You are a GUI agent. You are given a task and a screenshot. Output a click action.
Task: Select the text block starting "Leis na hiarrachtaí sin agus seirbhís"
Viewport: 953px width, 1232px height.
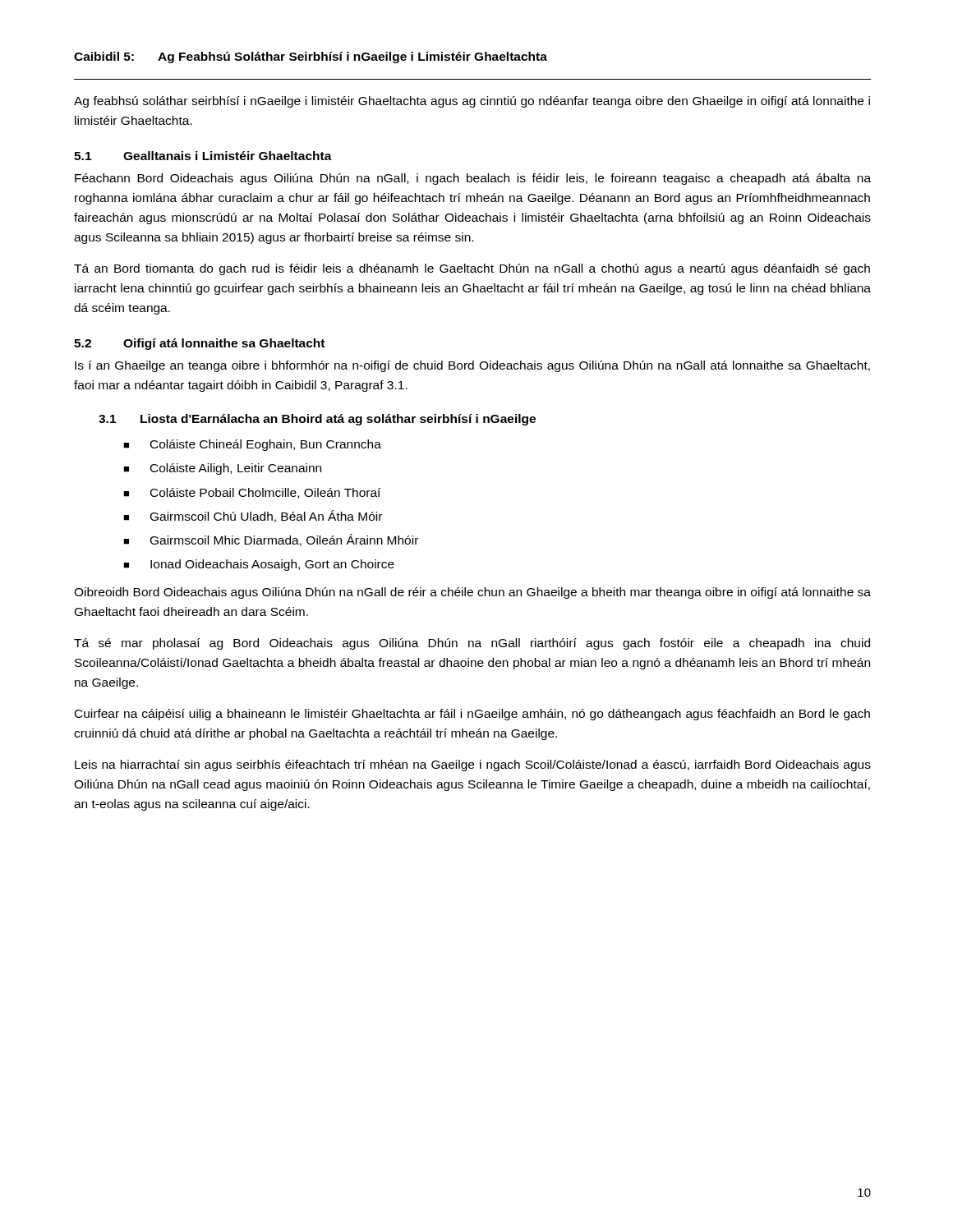(472, 784)
